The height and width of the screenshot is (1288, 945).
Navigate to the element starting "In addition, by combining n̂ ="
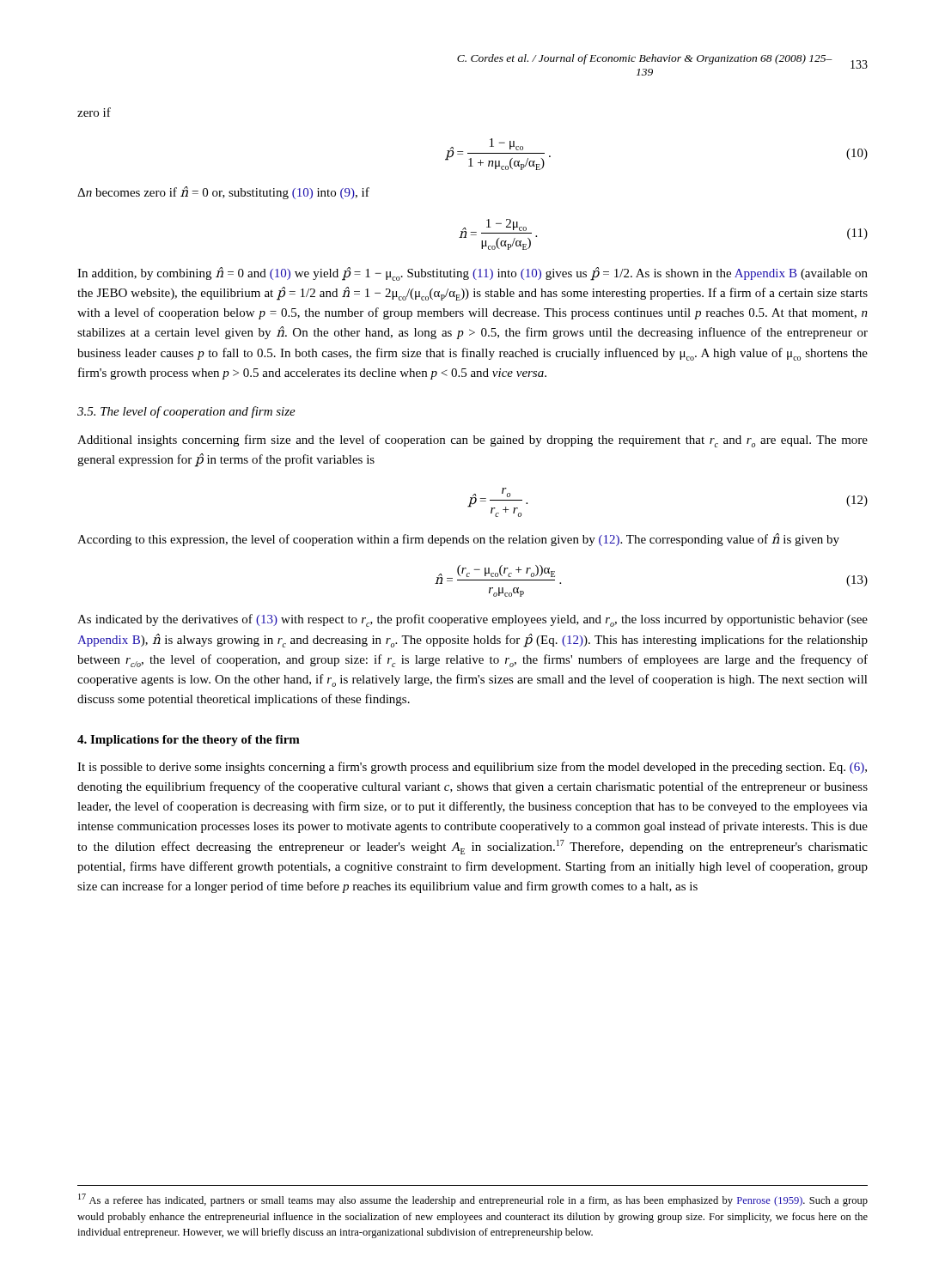click(x=472, y=323)
